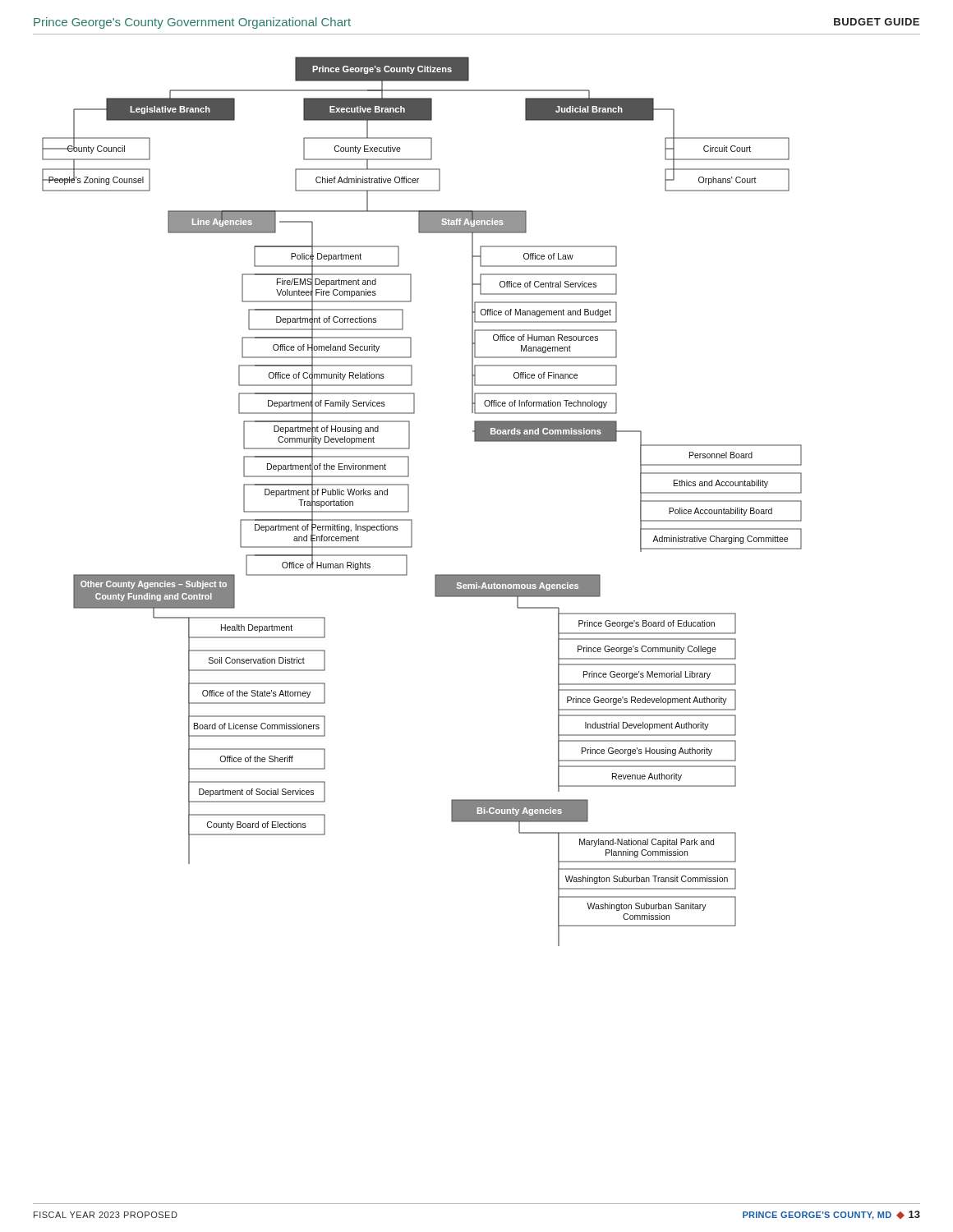Select the organizational chart
The height and width of the screenshot is (1232, 953).
tap(476, 617)
